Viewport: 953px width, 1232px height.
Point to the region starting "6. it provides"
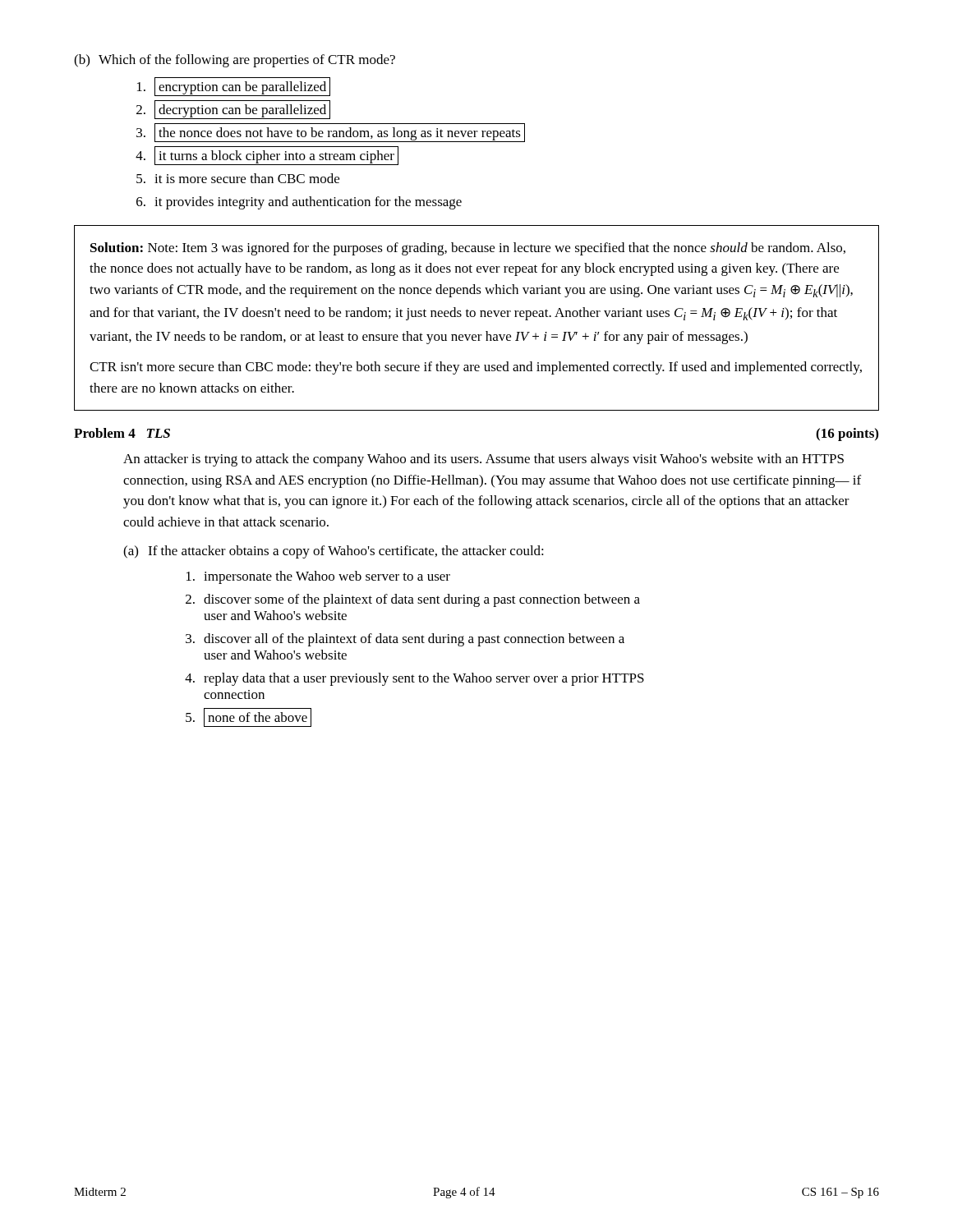(293, 202)
